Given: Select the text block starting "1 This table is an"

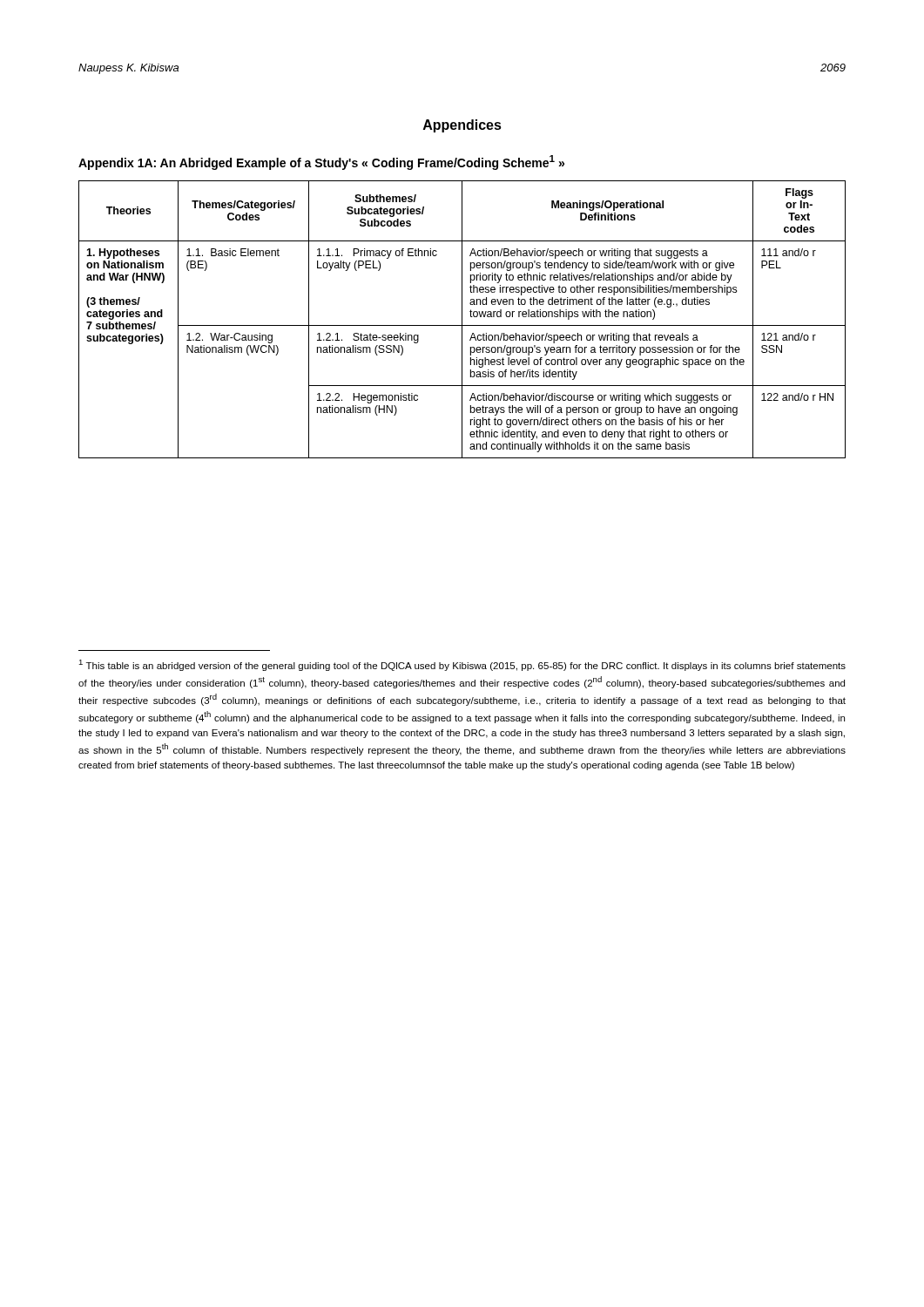Looking at the screenshot, I should point(462,712).
